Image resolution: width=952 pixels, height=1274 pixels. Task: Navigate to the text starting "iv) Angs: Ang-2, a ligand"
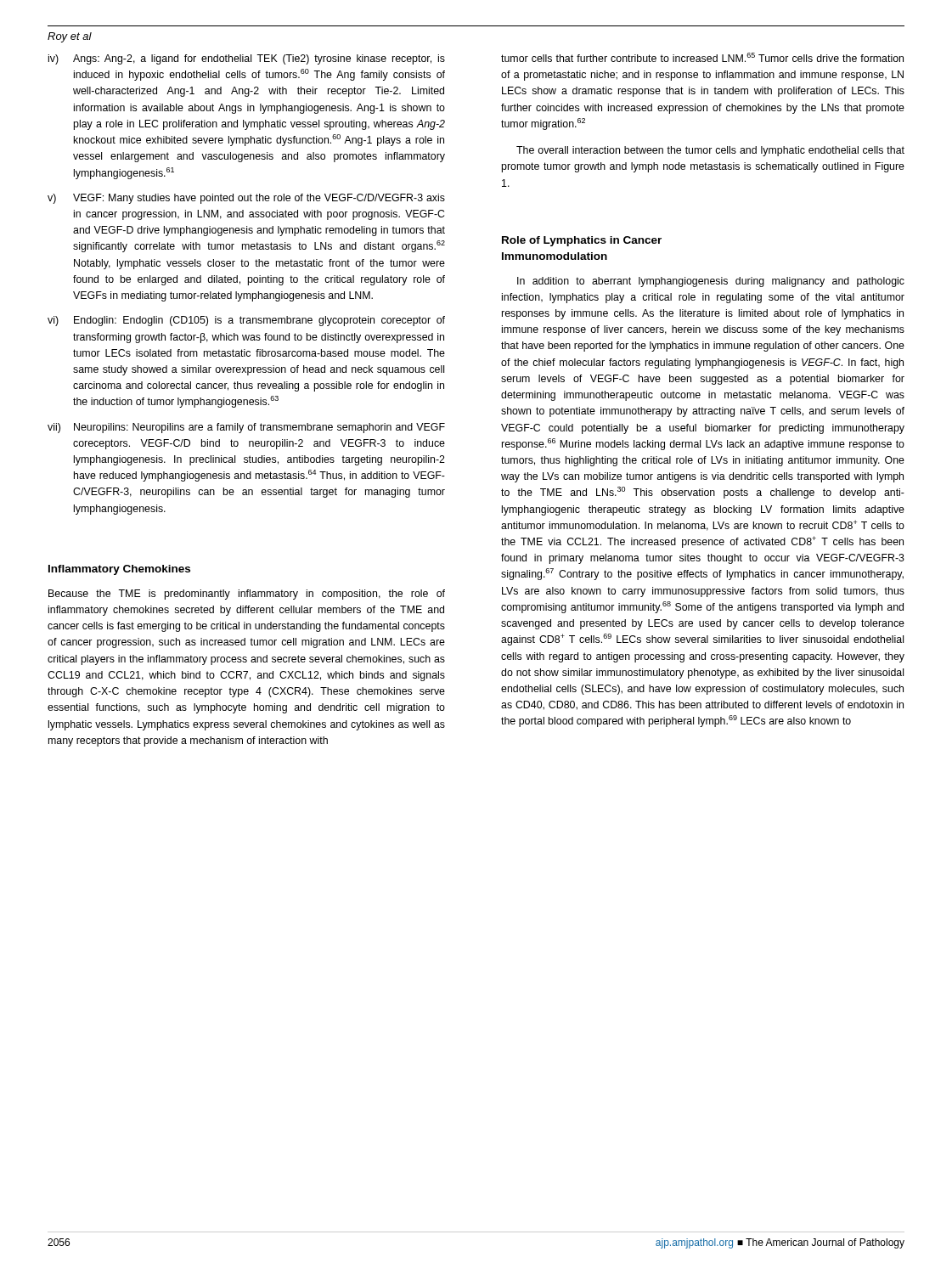click(x=246, y=116)
